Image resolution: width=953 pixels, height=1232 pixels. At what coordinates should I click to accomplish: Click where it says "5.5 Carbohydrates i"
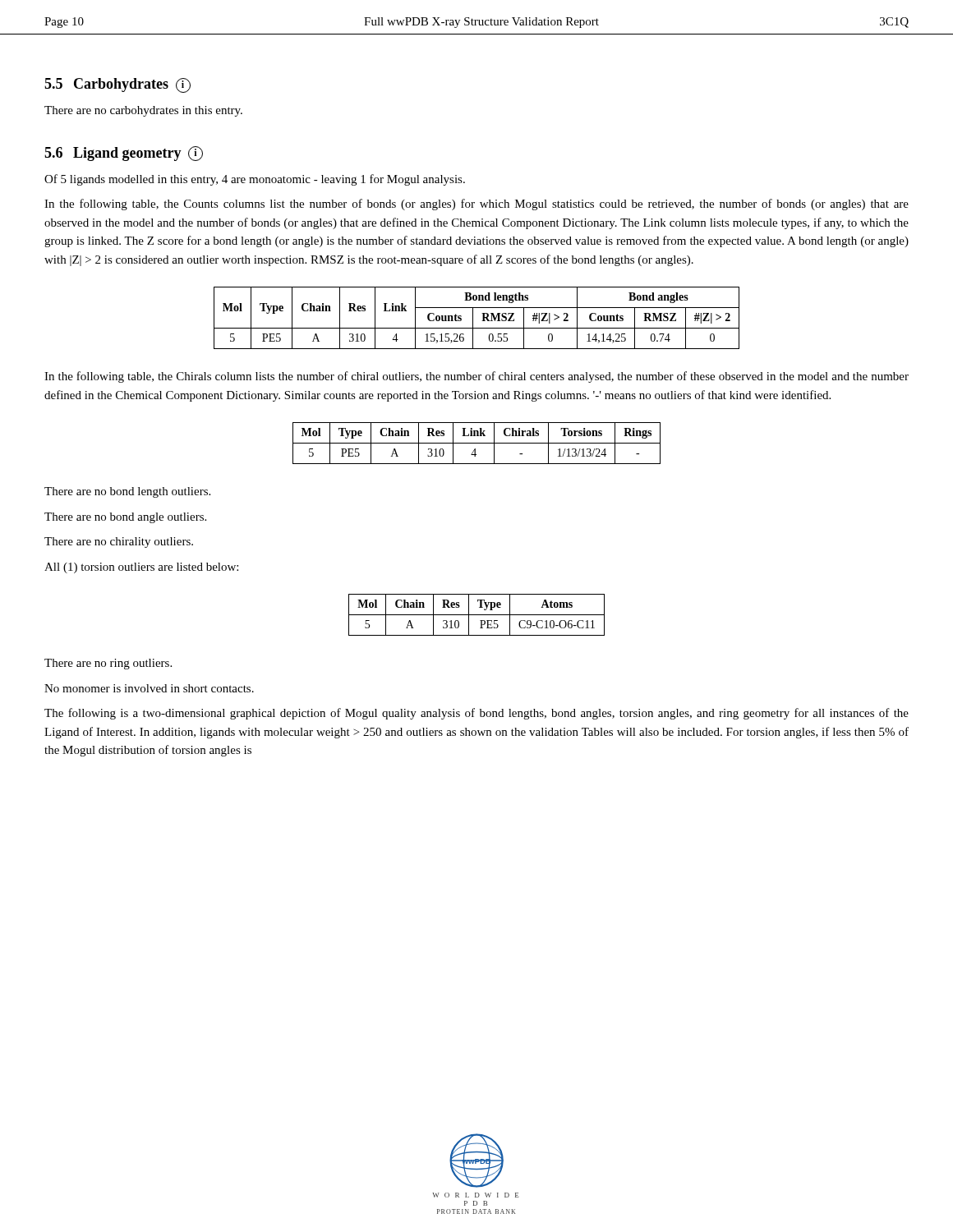[x=117, y=84]
